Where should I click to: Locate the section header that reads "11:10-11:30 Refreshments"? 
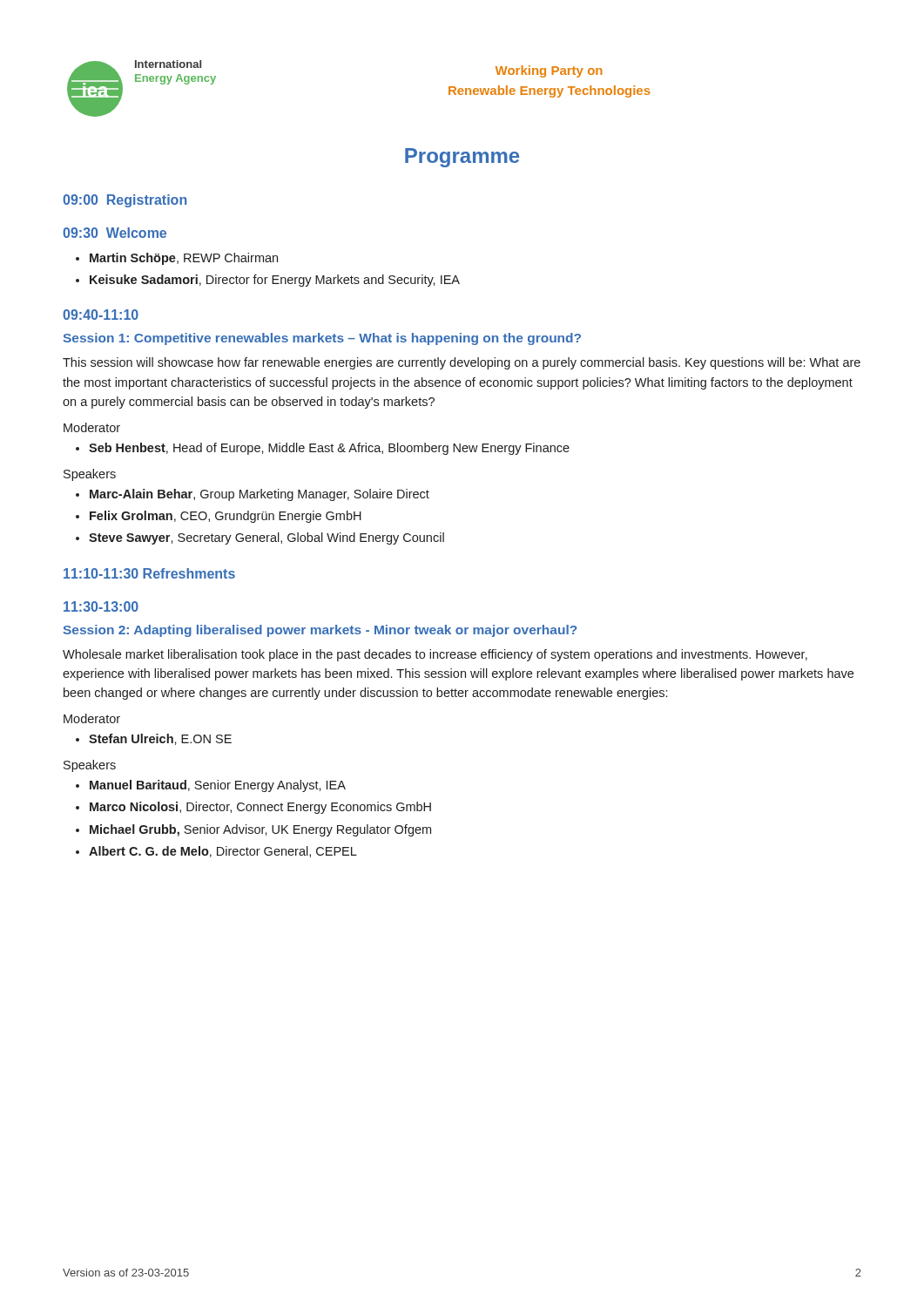(149, 573)
